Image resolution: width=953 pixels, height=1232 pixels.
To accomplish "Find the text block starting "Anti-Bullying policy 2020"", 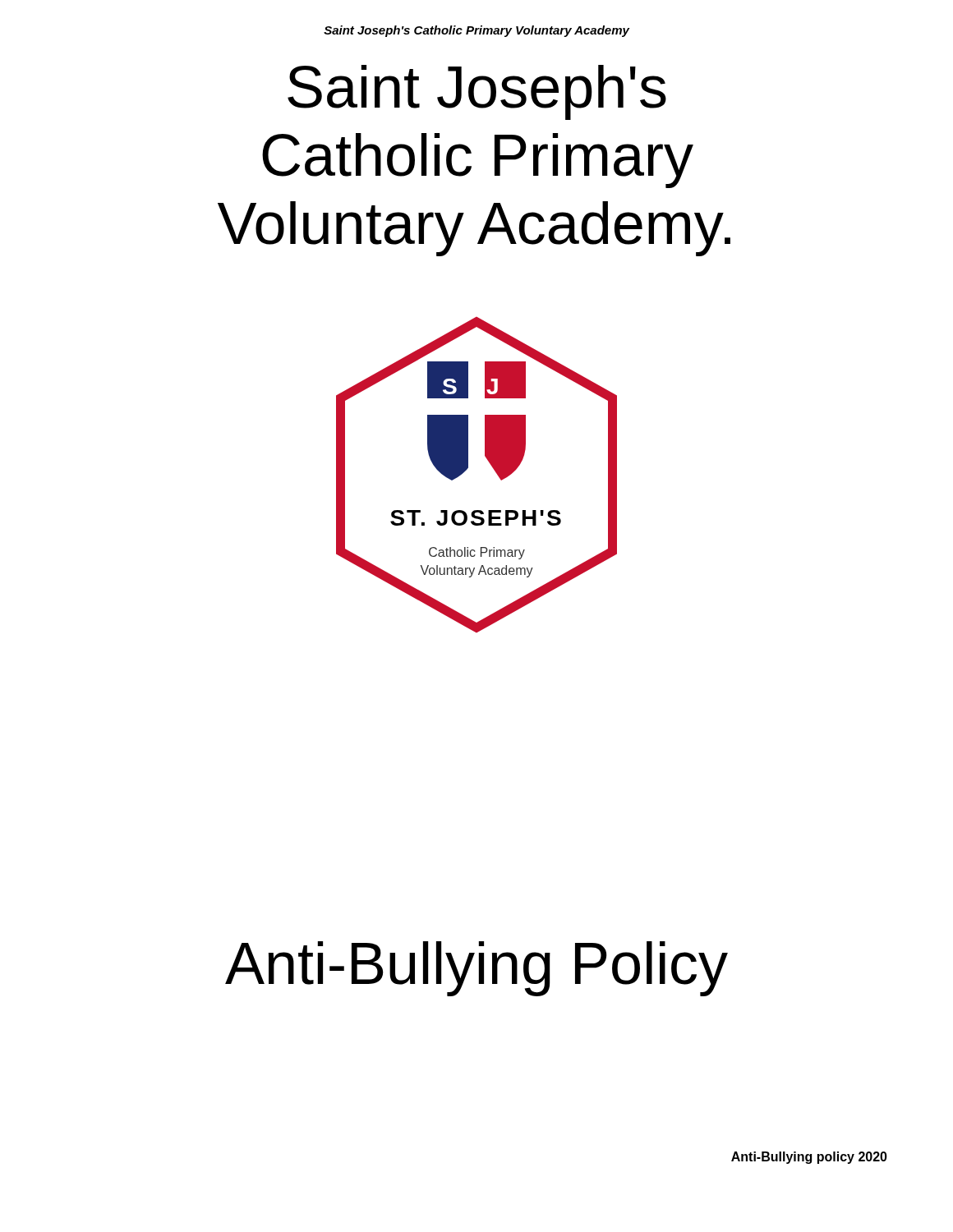I will 809,1157.
